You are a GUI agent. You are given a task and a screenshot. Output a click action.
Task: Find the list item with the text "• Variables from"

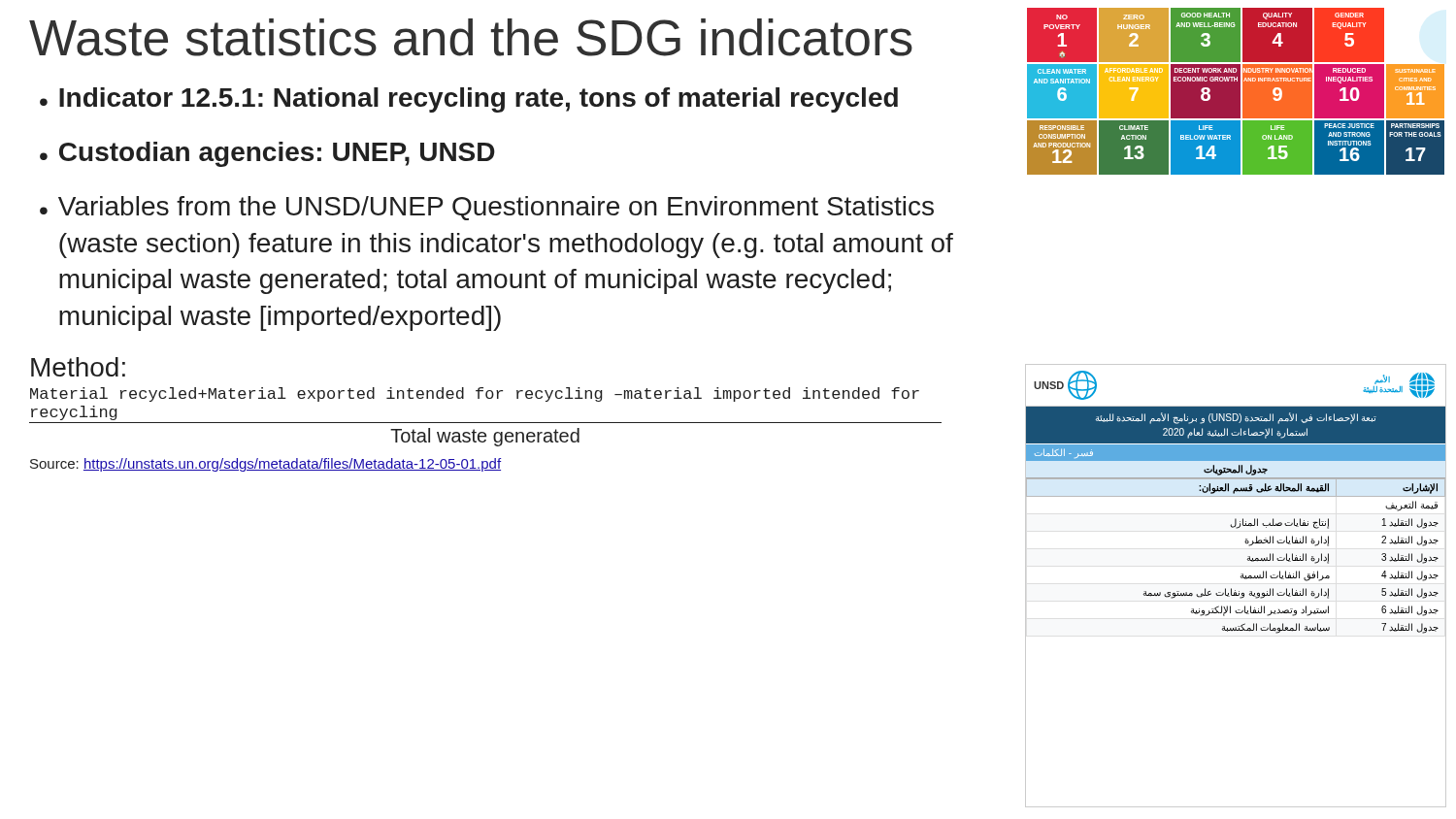click(519, 261)
